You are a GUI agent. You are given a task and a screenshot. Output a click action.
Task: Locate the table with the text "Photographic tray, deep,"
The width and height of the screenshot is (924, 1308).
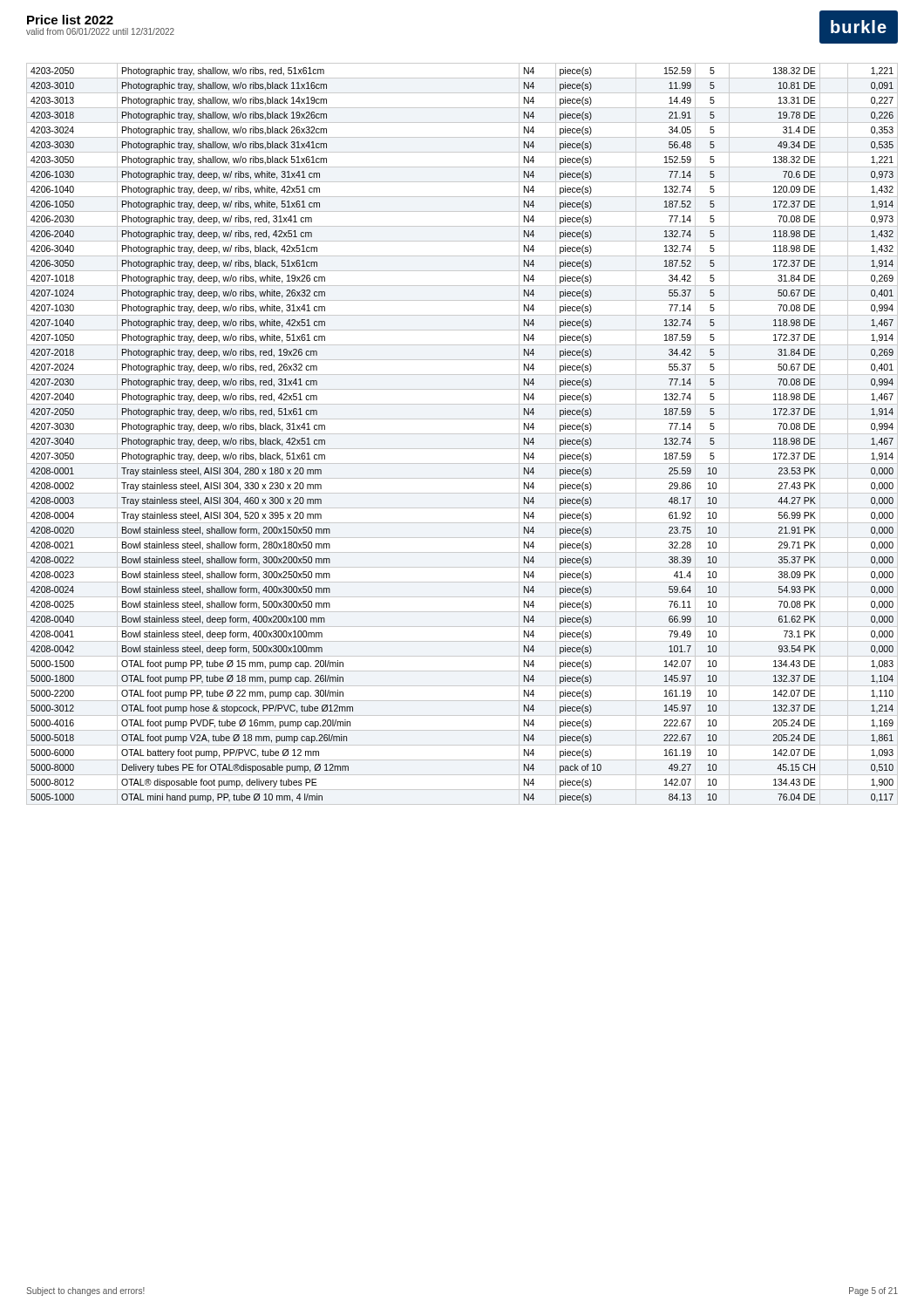pos(462,434)
